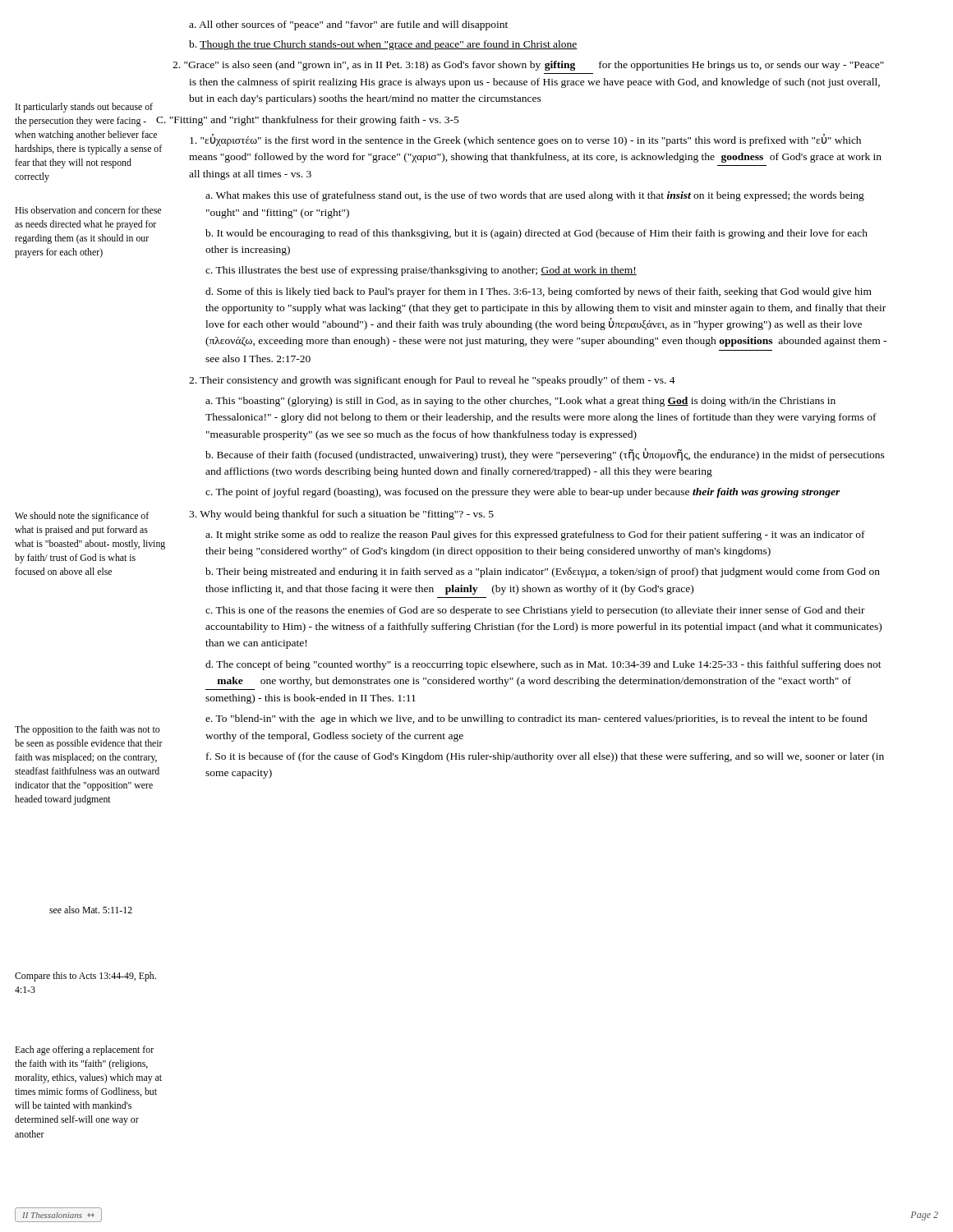This screenshot has height=1232, width=953.
Task: Navigate to the element starting ""εὐχαριστέω" is the first word in the sentence"
Action: [x=535, y=157]
